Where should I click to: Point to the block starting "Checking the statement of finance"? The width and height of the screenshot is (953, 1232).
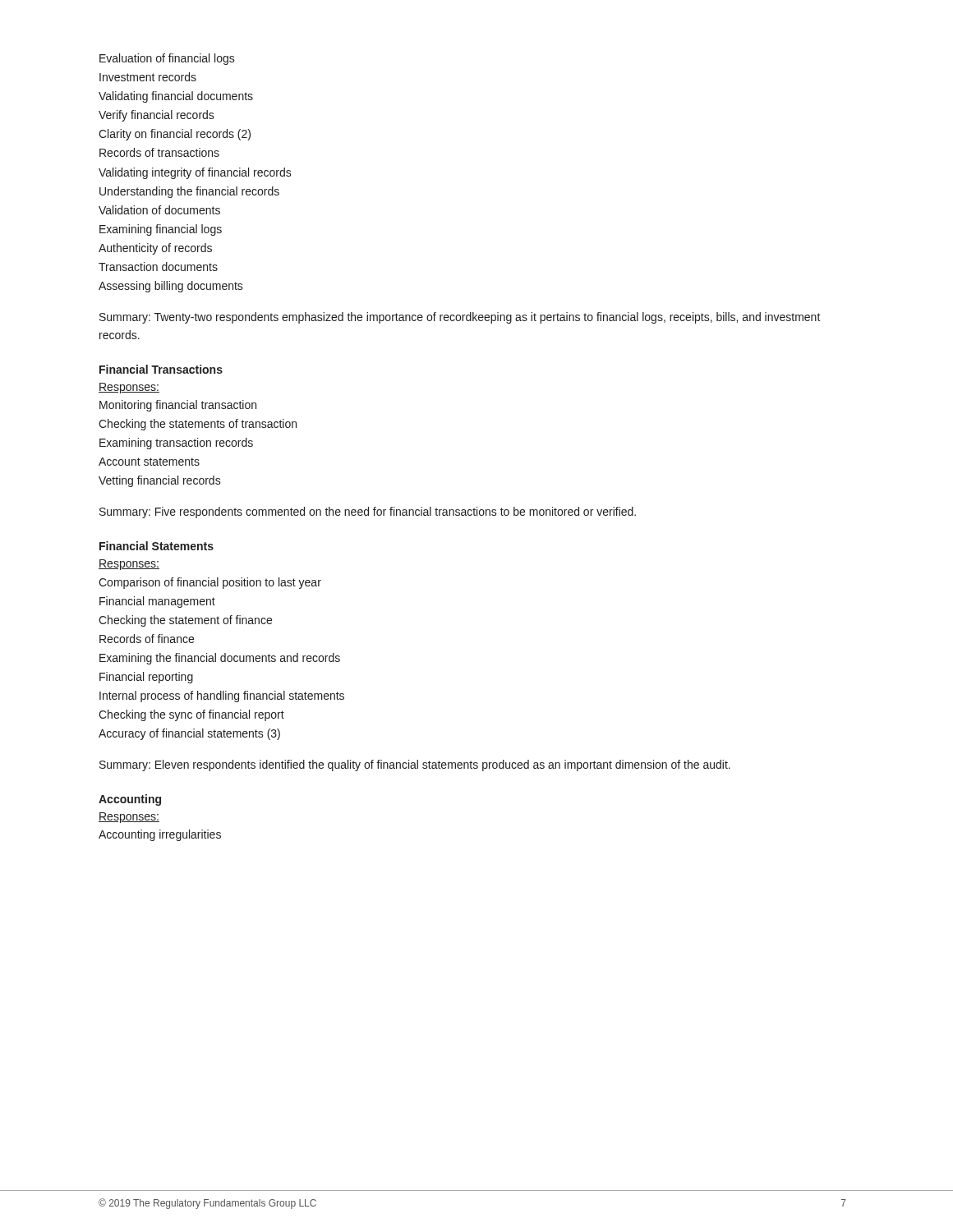click(186, 620)
